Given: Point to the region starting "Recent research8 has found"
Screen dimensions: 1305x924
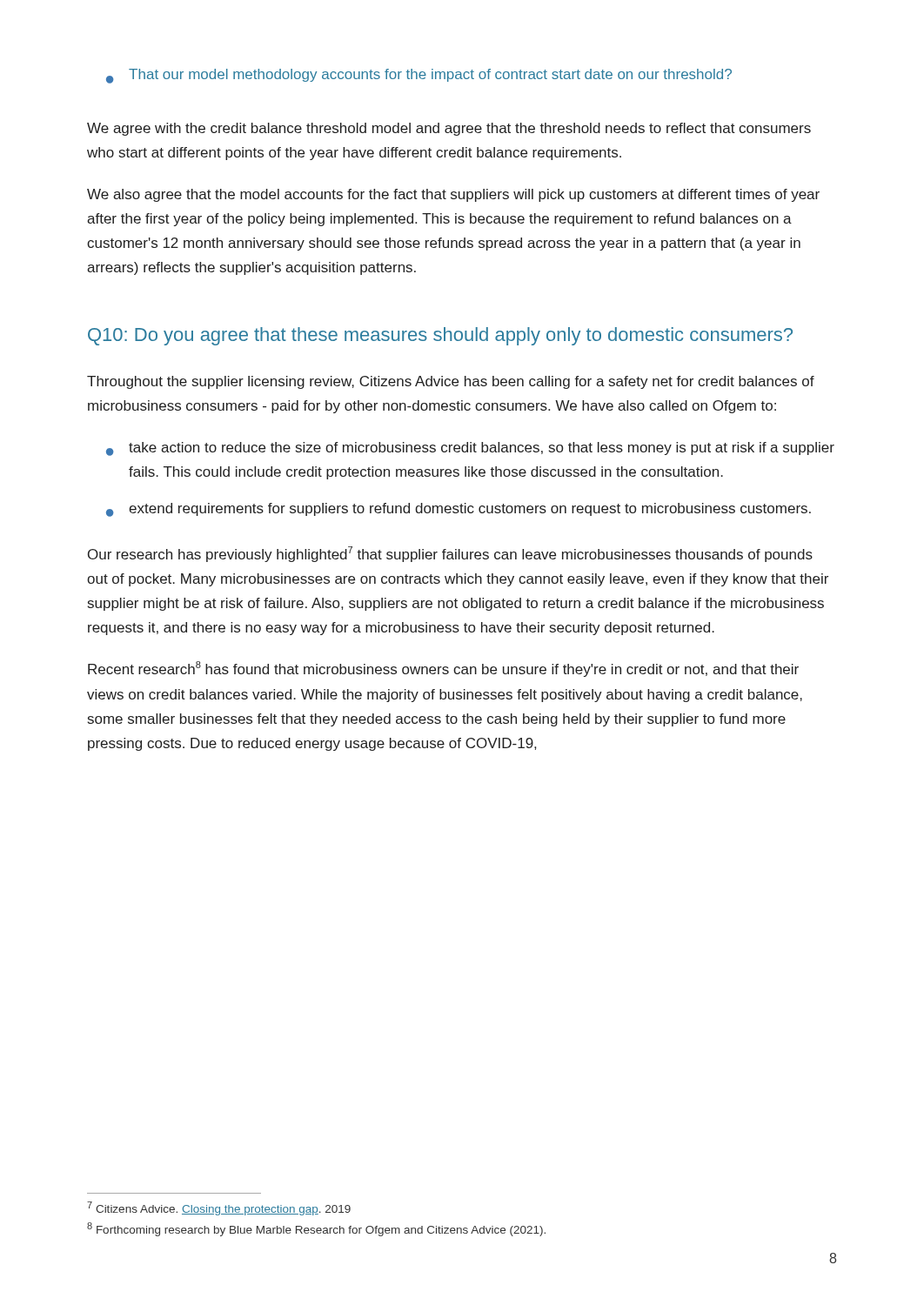Looking at the screenshot, I should click(445, 706).
